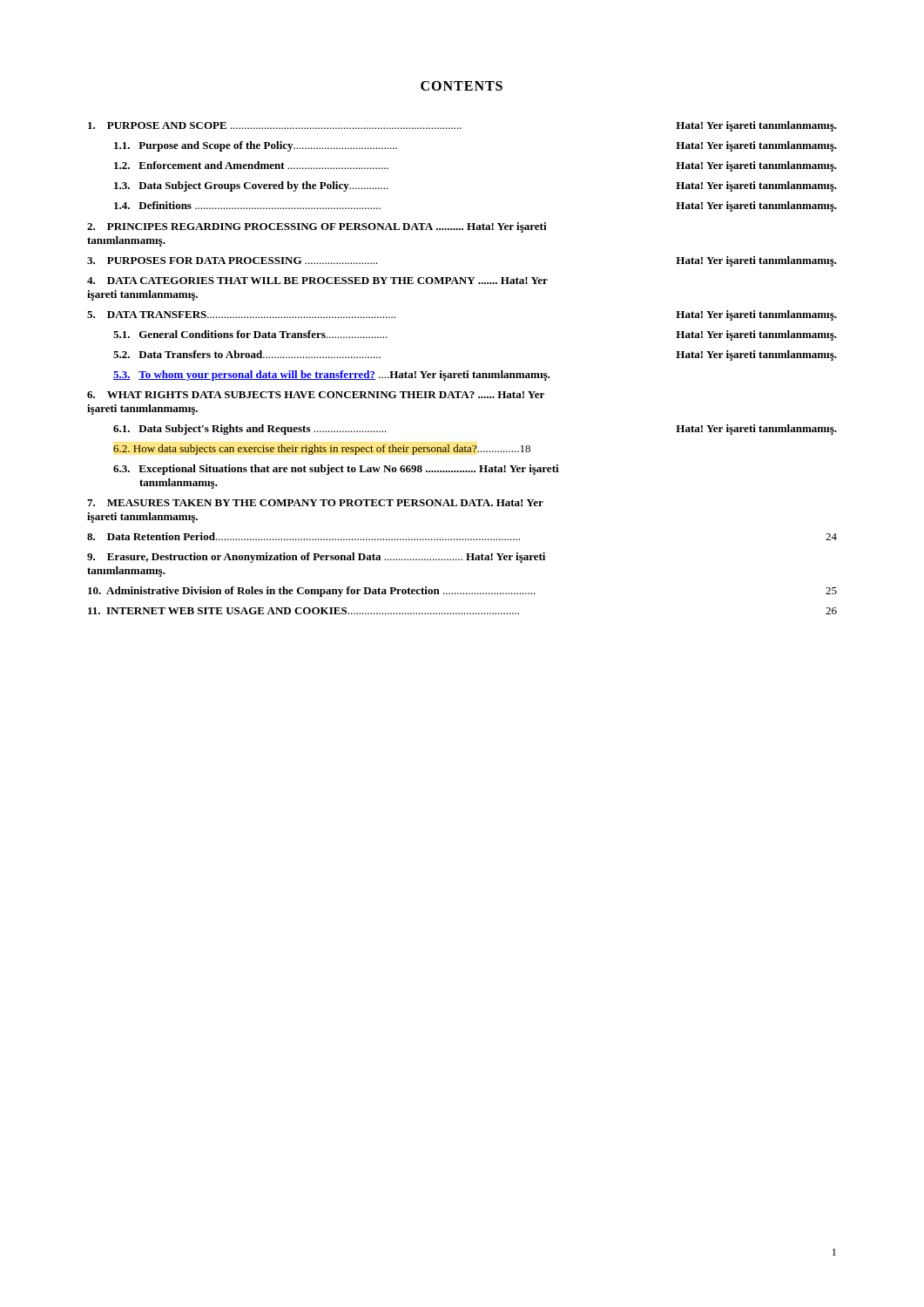The image size is (924, 1307).
Task: Locate the text block starting "6.1. Data Subject's Rights"
Action: pyautogui.click(x=256, y=429)
